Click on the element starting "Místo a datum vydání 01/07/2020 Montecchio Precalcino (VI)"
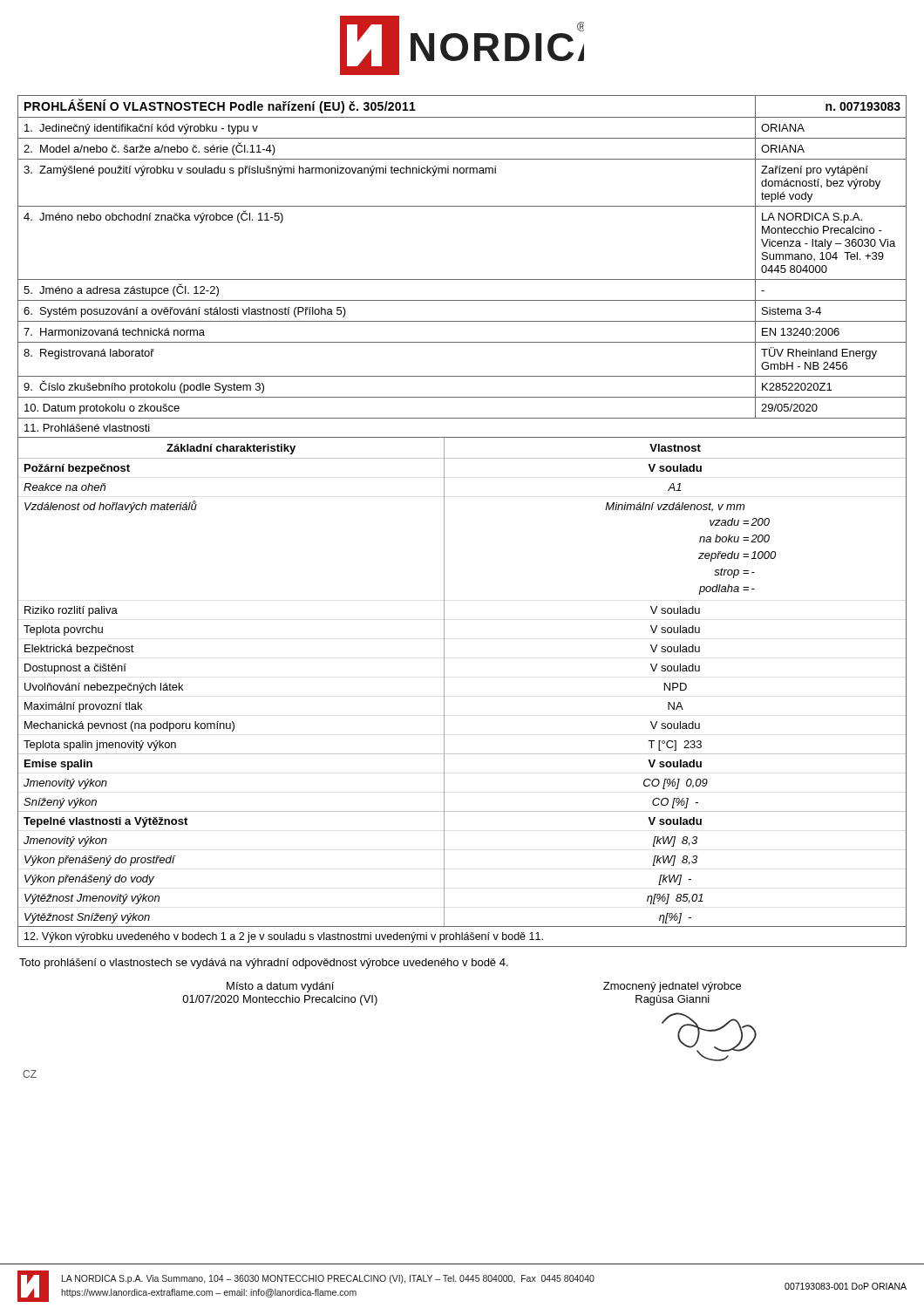This screenshot has width=924, height=1308. tap(280, 987)
